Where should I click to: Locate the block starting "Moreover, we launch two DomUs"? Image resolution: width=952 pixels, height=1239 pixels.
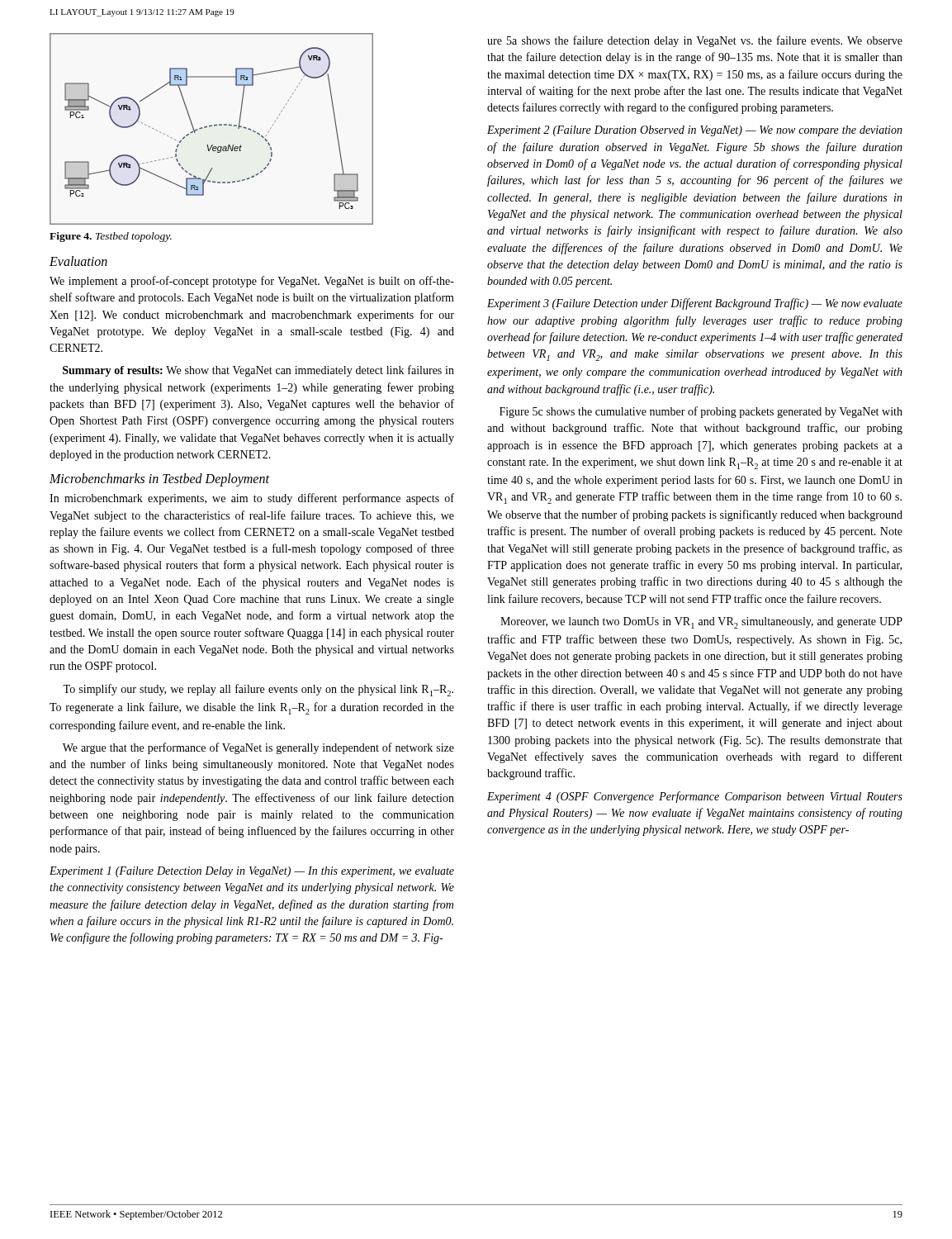pyautogui.click(x=695, y=698)
